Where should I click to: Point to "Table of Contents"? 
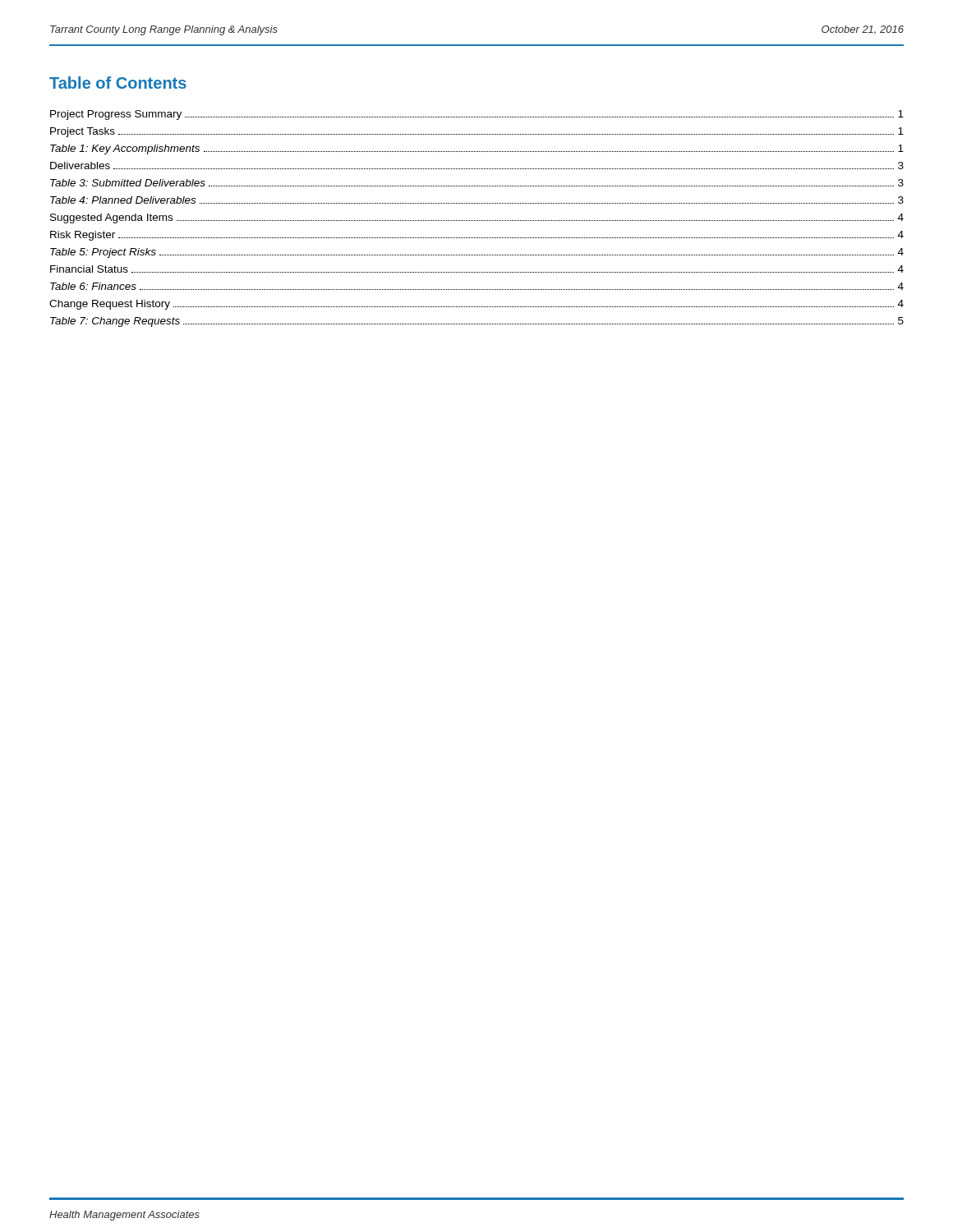[x=118, y=83]
